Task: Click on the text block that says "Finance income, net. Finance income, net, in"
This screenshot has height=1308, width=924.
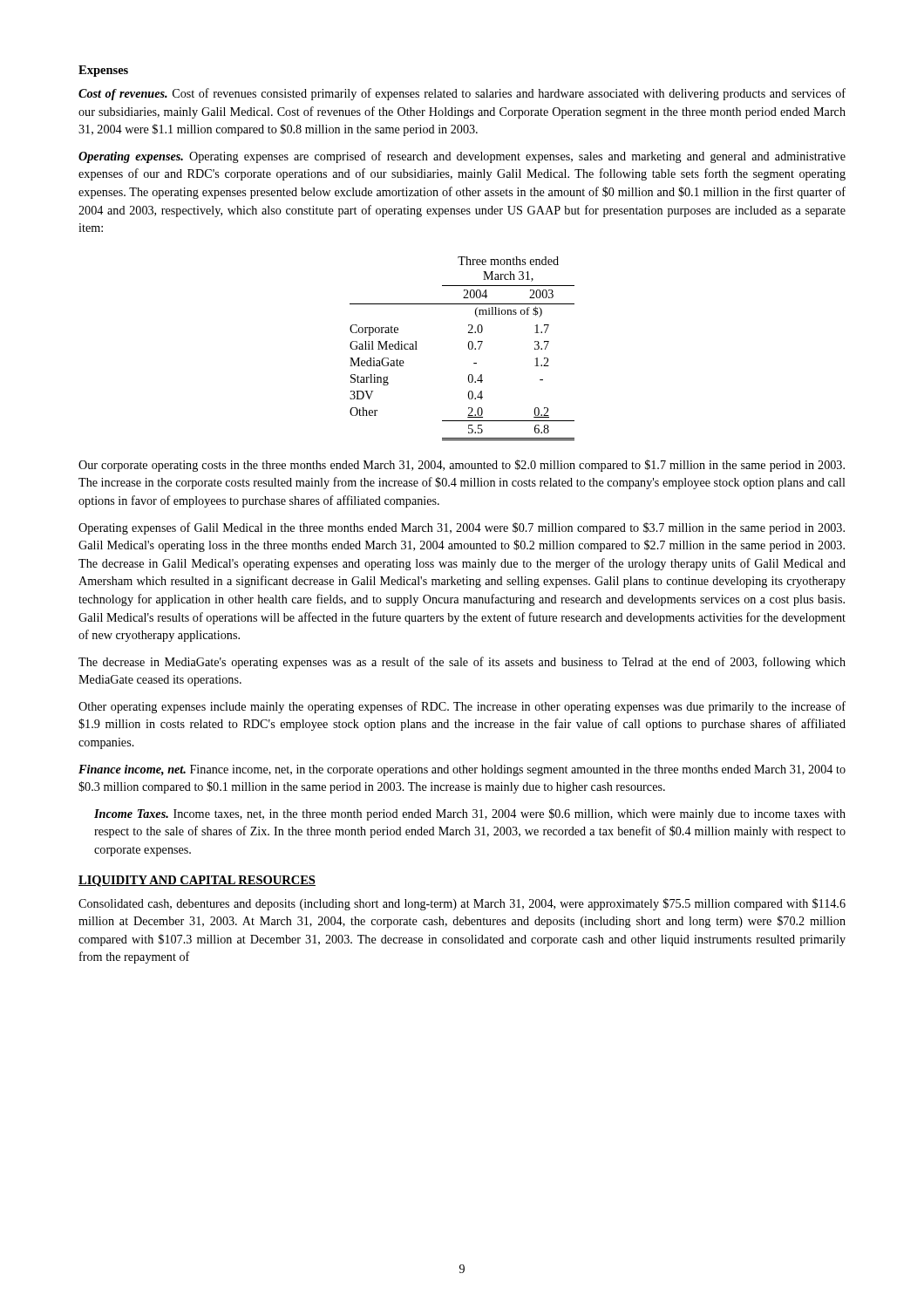Action: tap(462, 778)
